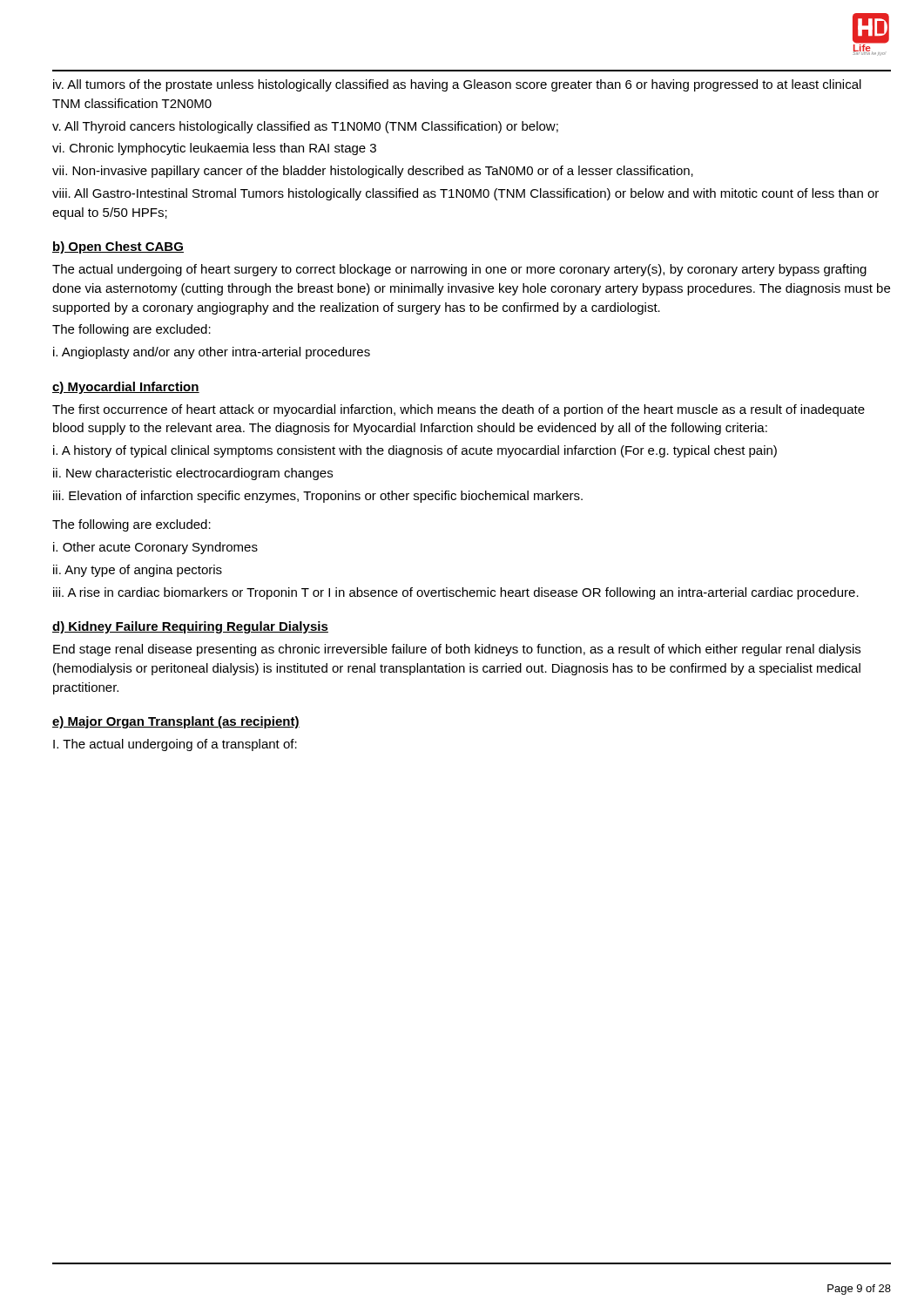Select the text block that reads "End stage renal disease"
This screenshot has height=1307, width=924.
pos(457,668)
